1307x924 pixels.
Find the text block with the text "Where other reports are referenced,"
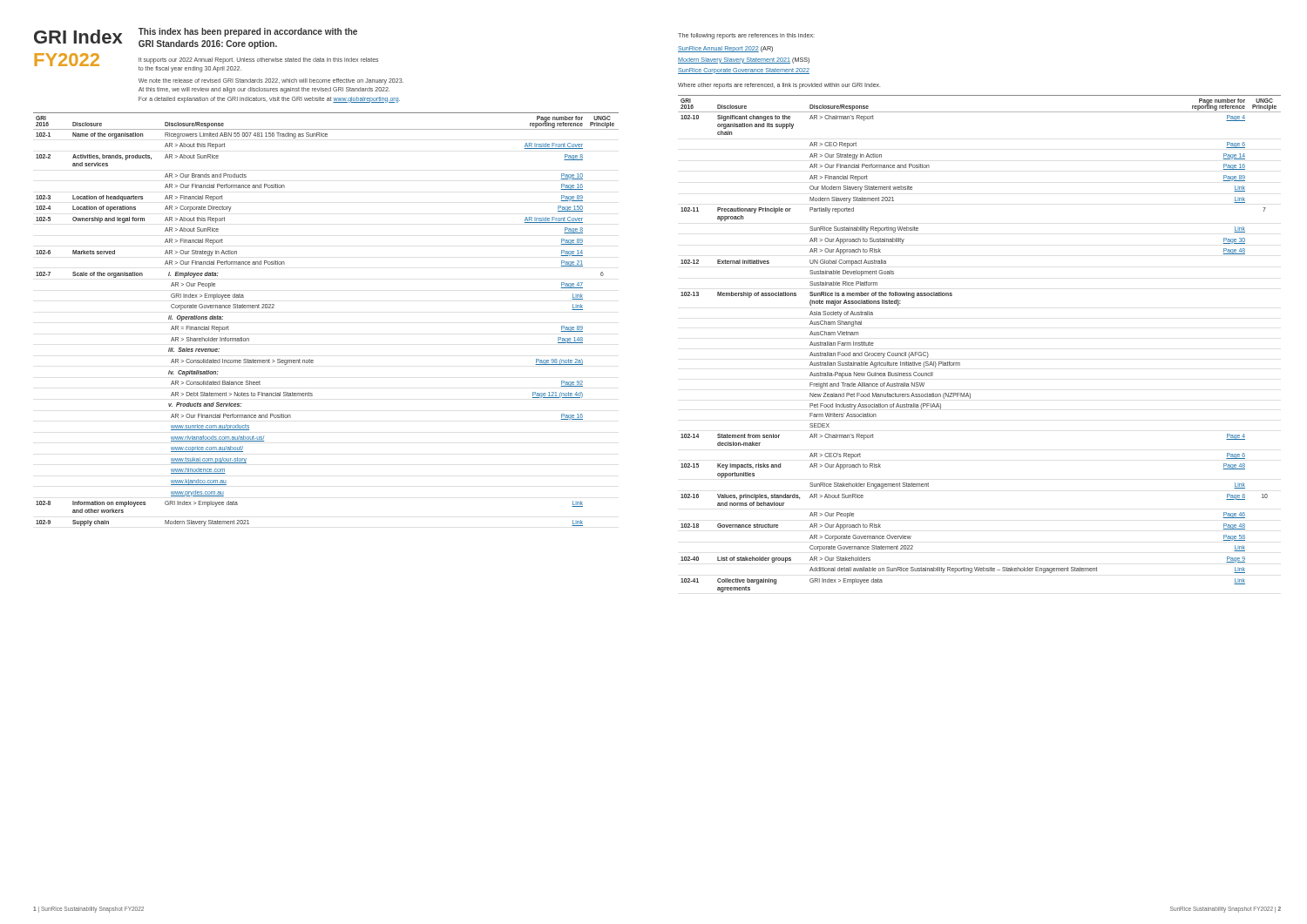[779, 85]
